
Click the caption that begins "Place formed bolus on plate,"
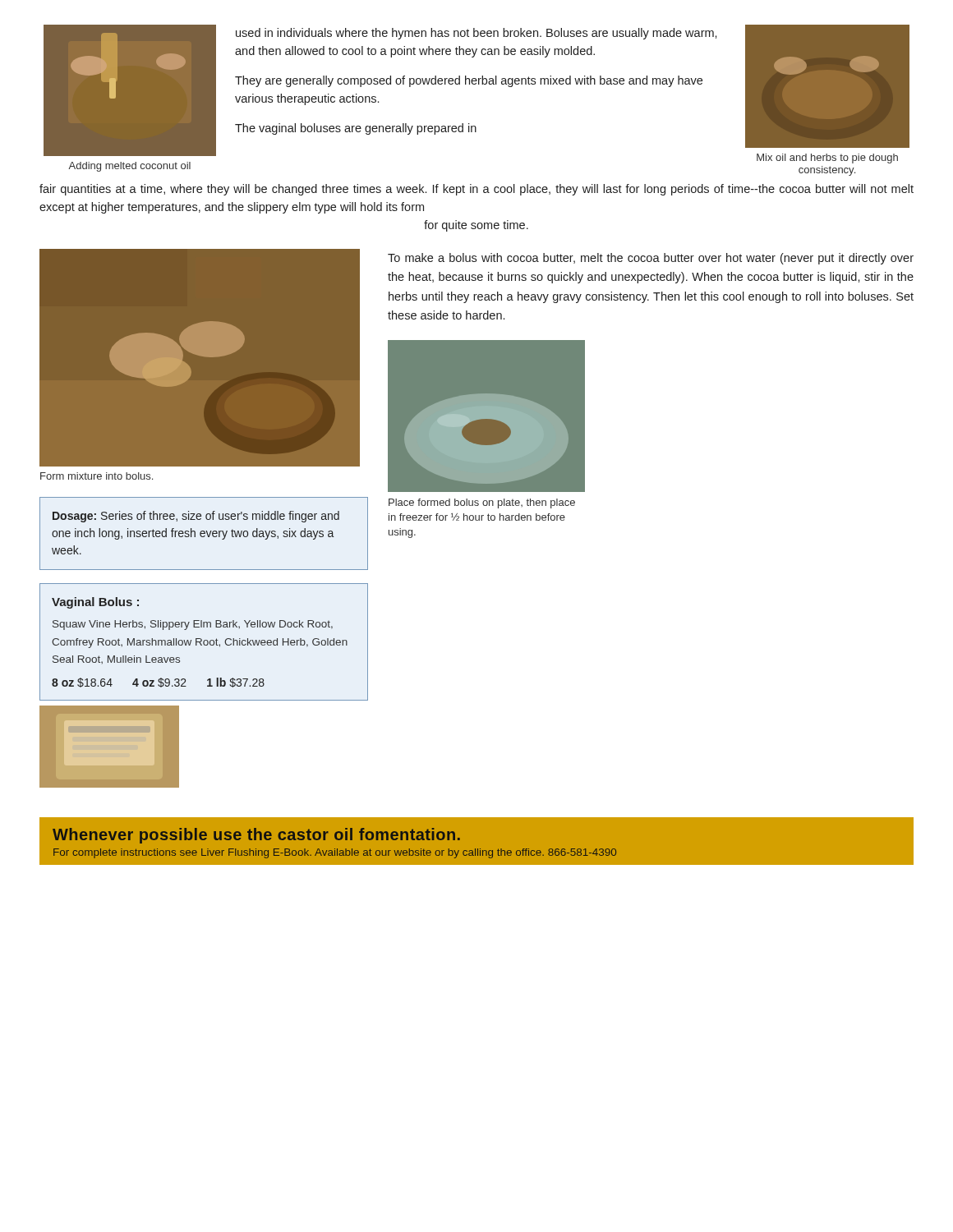pyautogui.click(x=482, y=517)
